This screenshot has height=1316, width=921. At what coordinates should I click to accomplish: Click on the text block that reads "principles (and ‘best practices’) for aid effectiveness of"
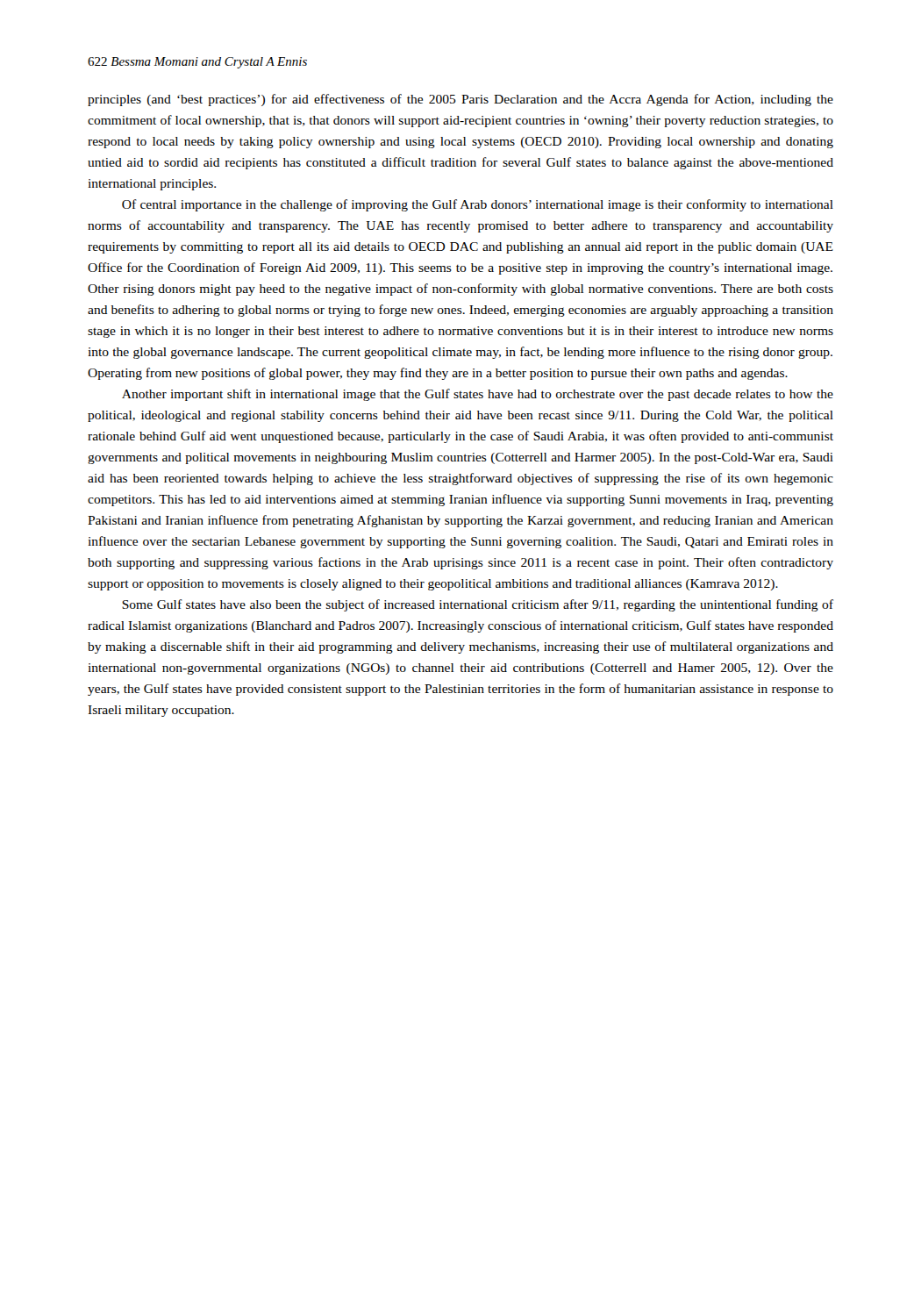click(460, 405)
